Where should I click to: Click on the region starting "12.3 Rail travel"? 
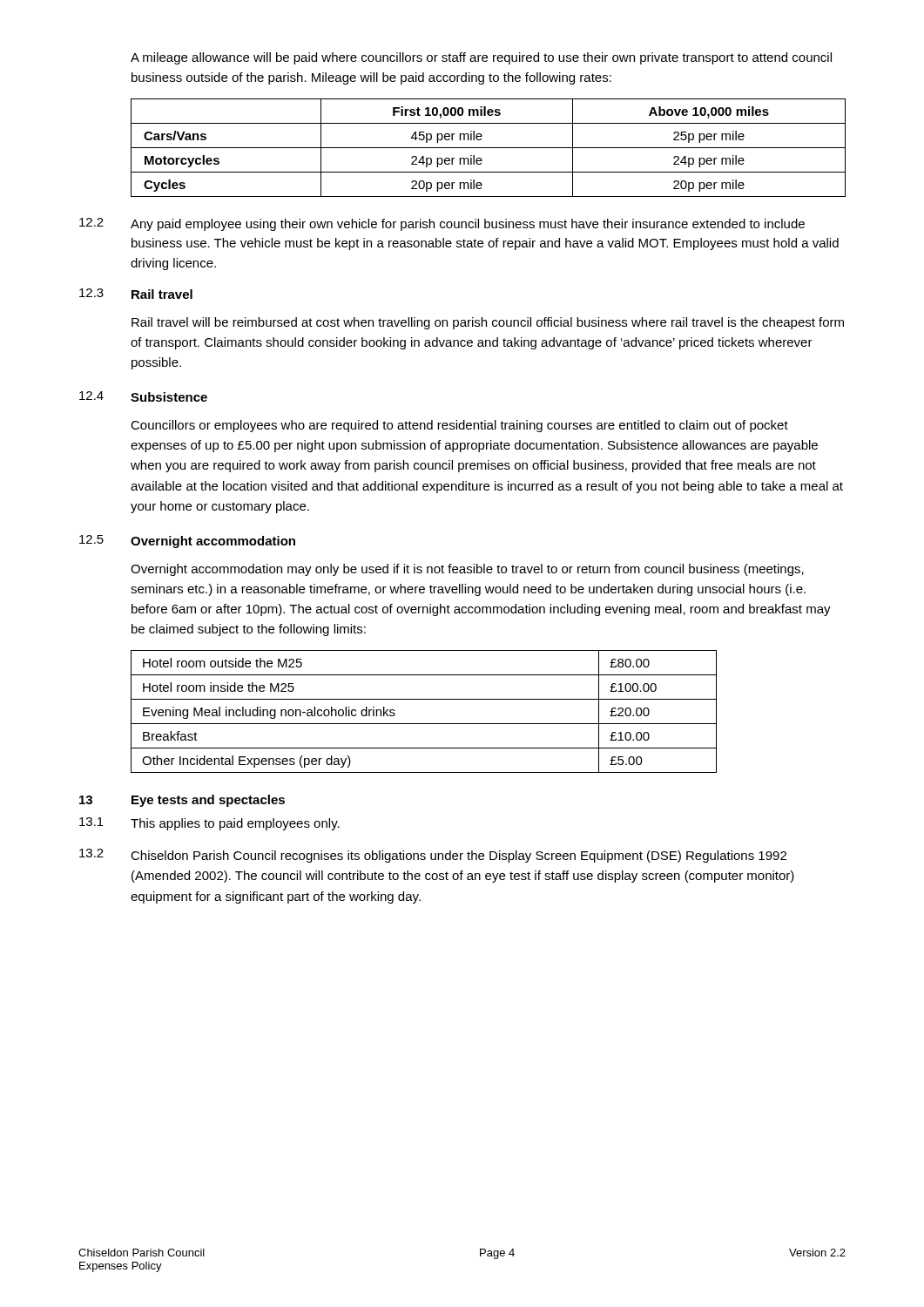(136, 294)
